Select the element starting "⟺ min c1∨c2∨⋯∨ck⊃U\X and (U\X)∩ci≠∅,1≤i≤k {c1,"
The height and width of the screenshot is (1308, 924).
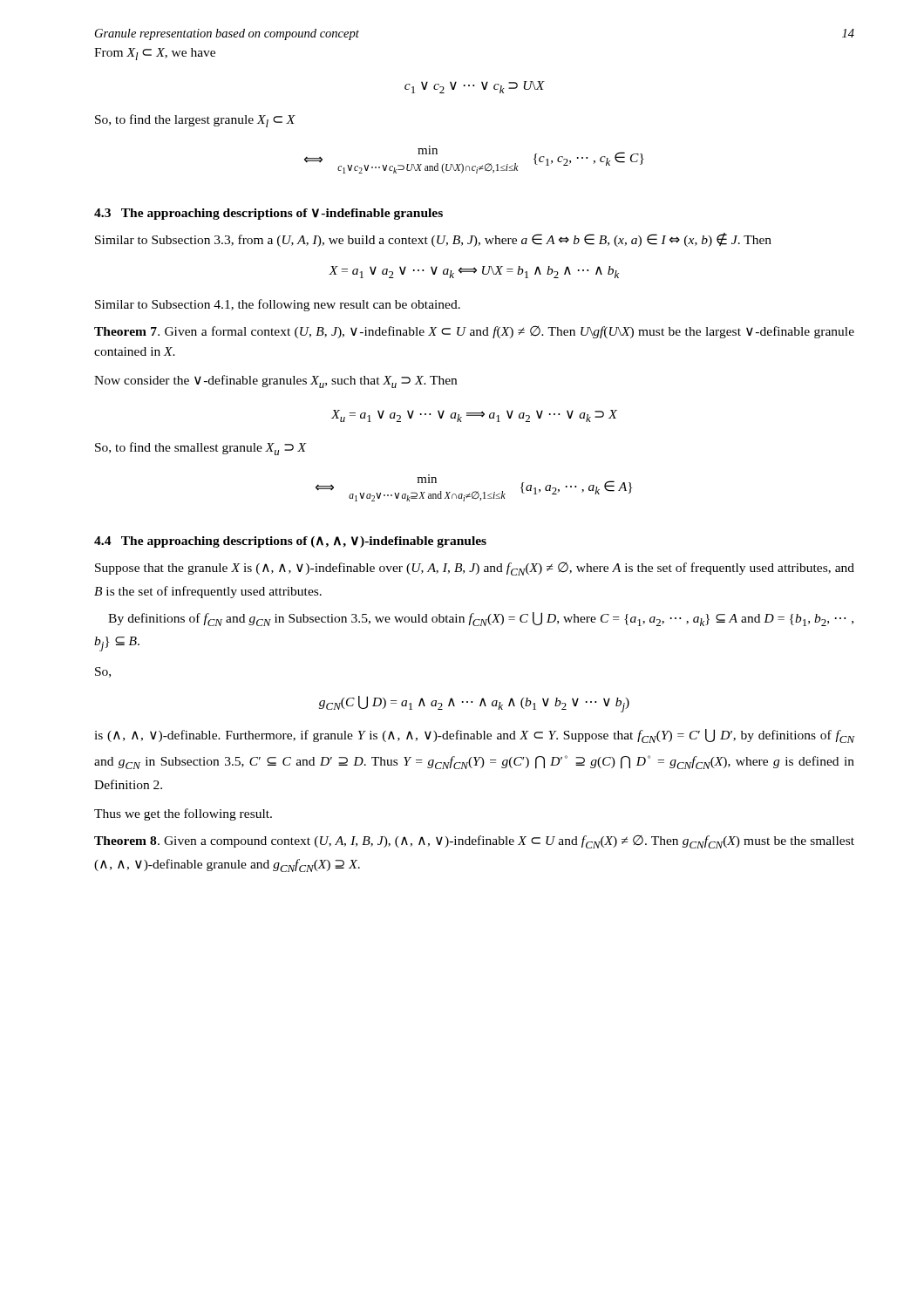(x=474, y=159)
